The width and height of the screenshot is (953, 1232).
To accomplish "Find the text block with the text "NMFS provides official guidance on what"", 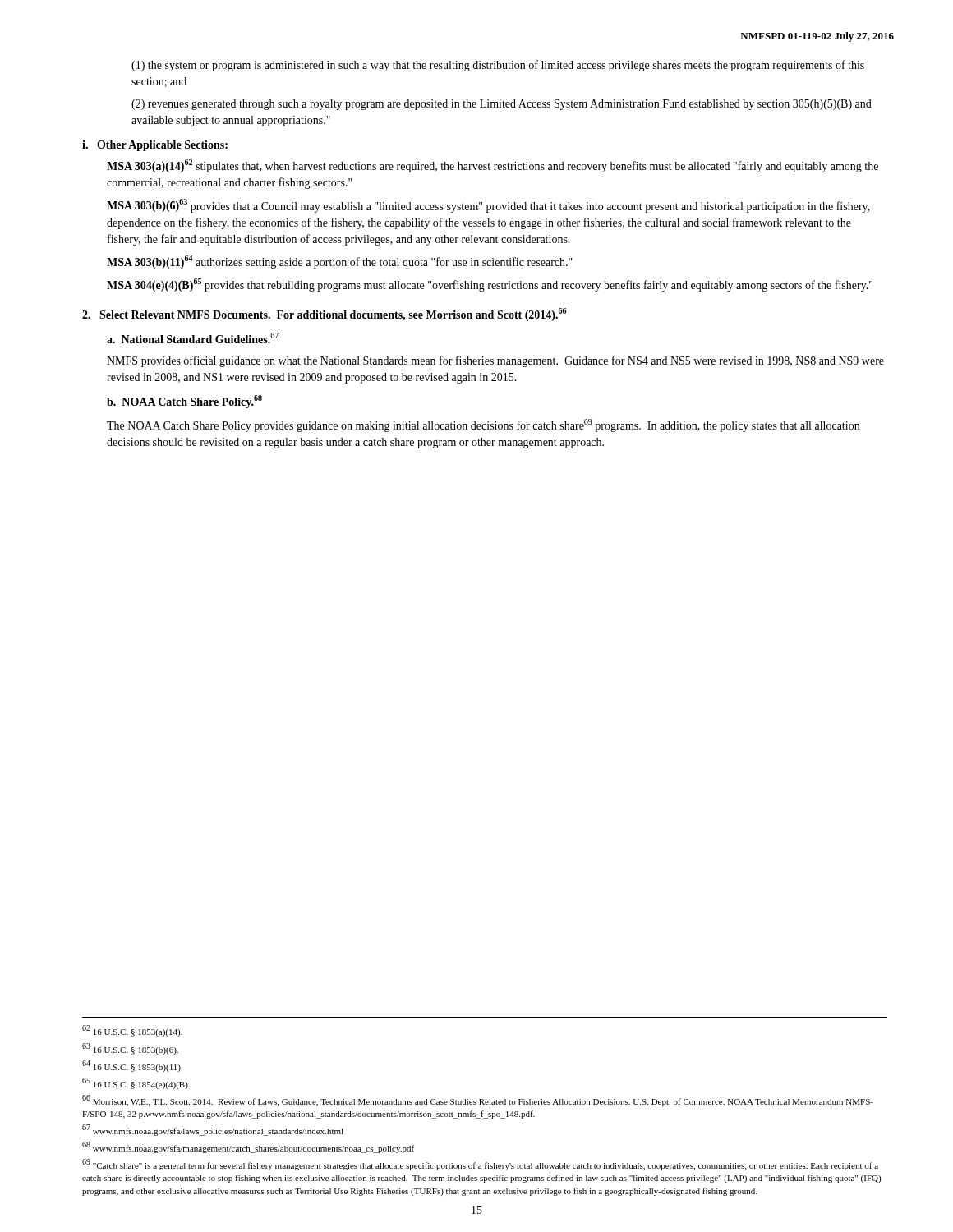I will click(x=497, y=370).
